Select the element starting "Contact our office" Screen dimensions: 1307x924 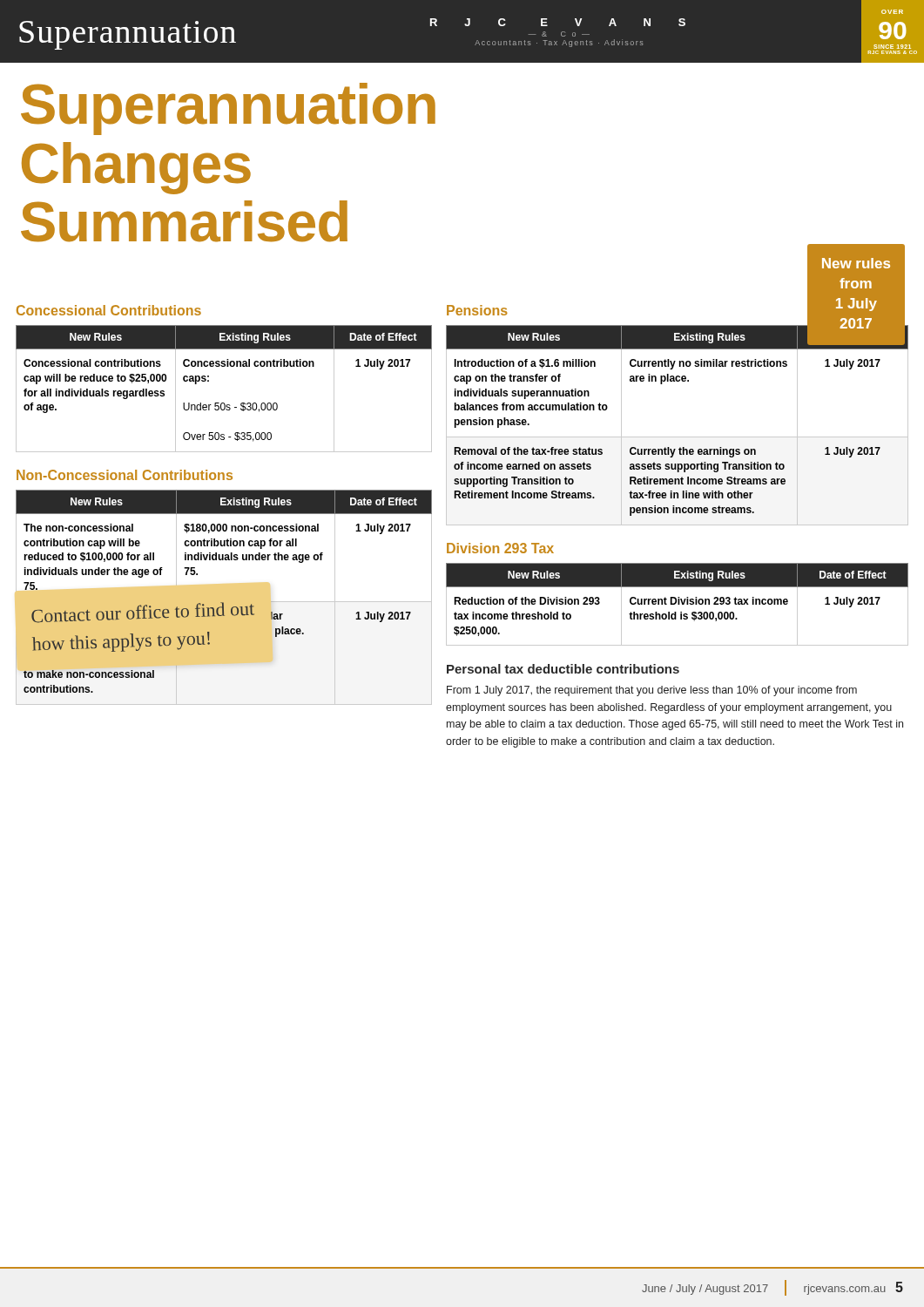(x=143, y=626)
